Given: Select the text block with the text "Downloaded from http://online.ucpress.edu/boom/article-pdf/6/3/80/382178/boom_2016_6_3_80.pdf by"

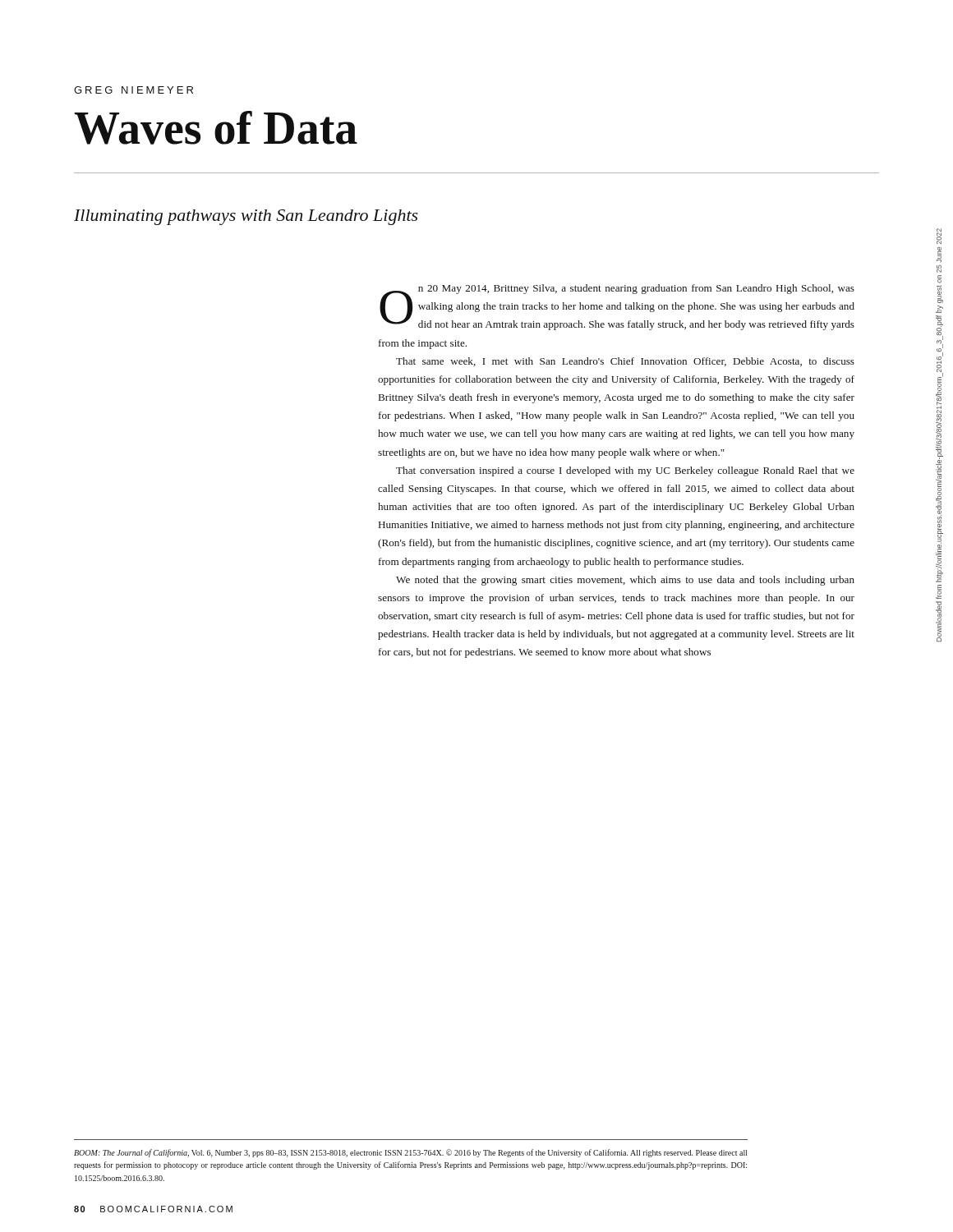Looking at the screenshot, I should coord(939,435).
